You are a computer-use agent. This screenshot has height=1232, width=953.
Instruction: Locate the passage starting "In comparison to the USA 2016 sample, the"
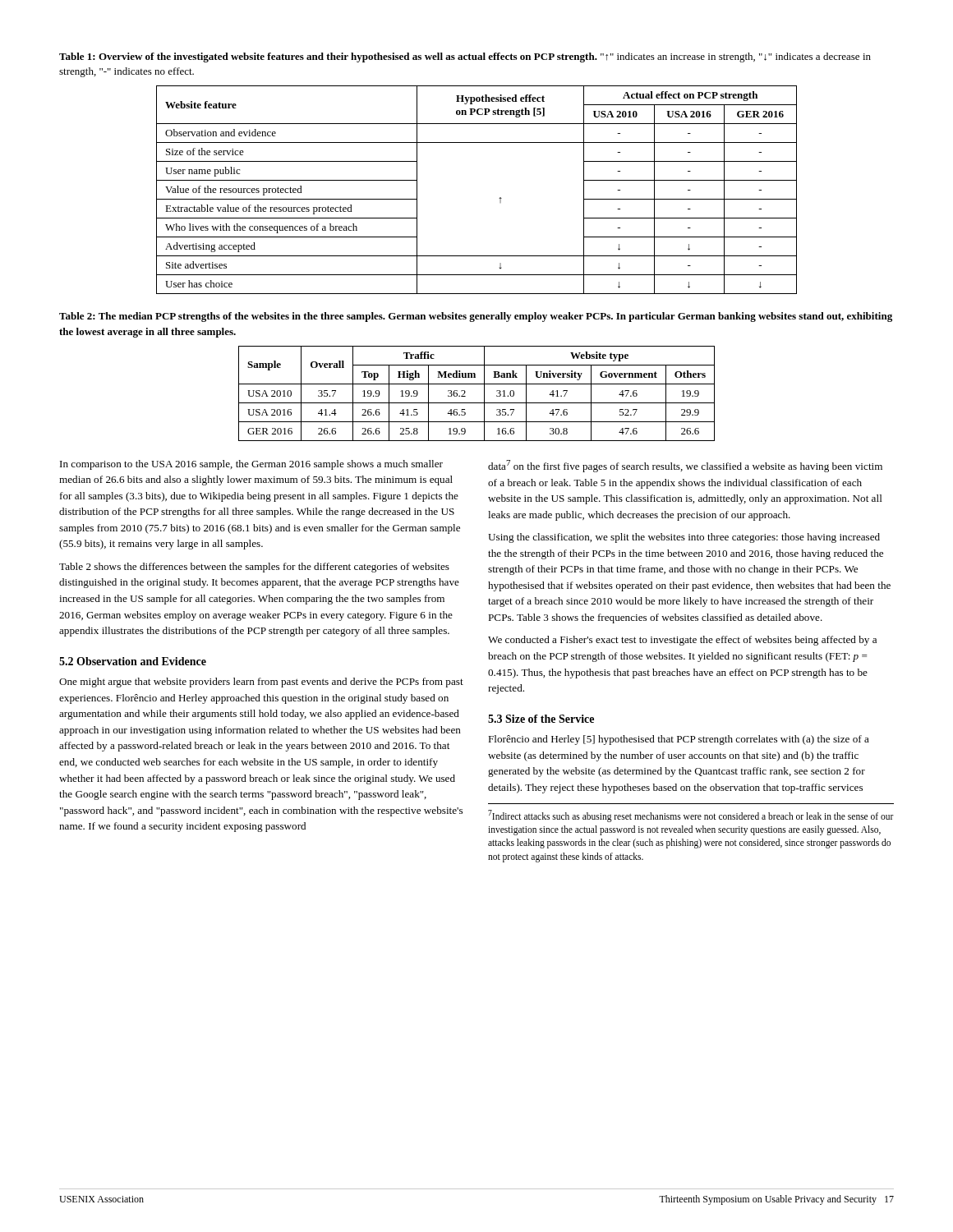(x=262, y=504)
